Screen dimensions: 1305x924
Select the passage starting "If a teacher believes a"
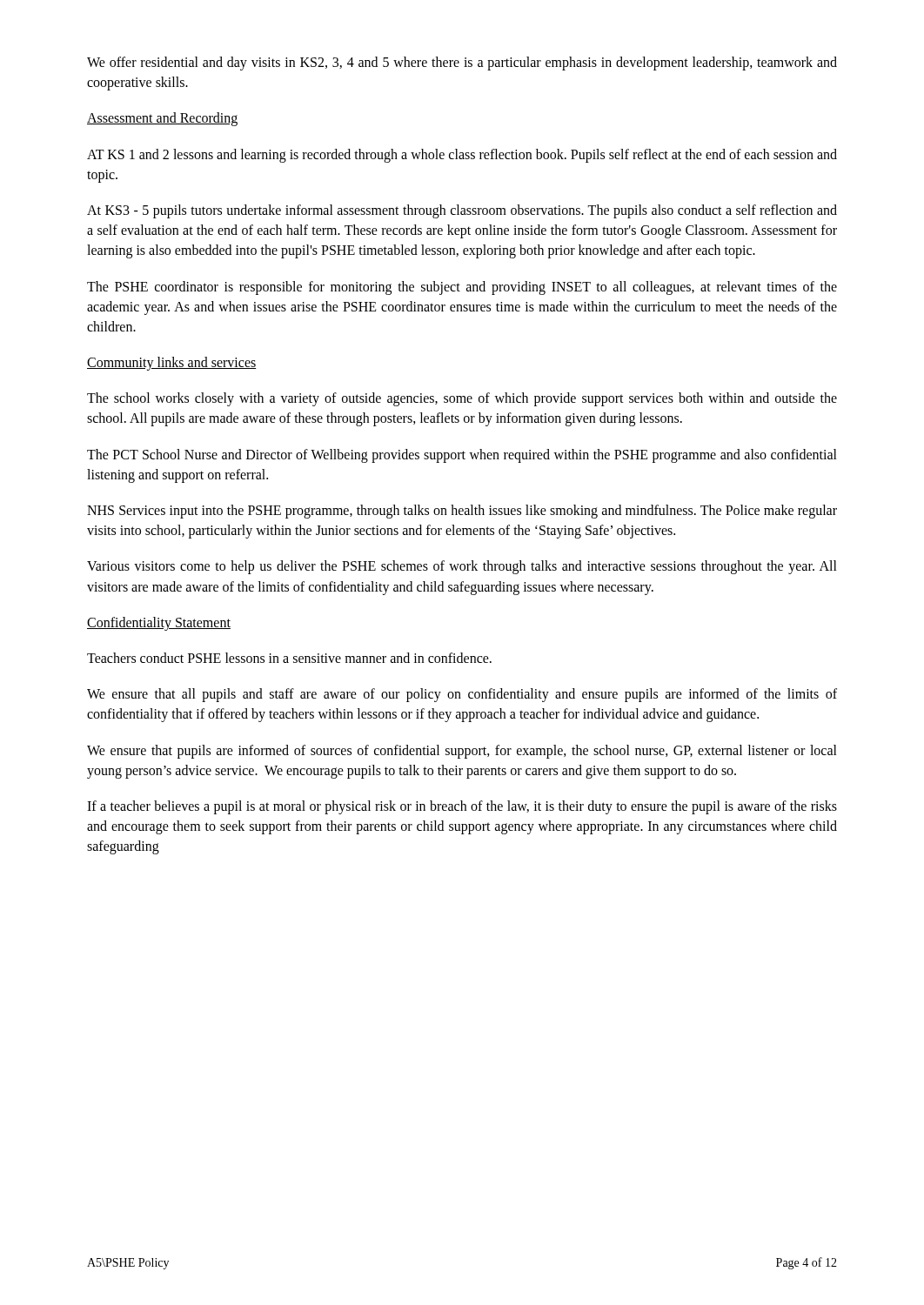(462, 826)
